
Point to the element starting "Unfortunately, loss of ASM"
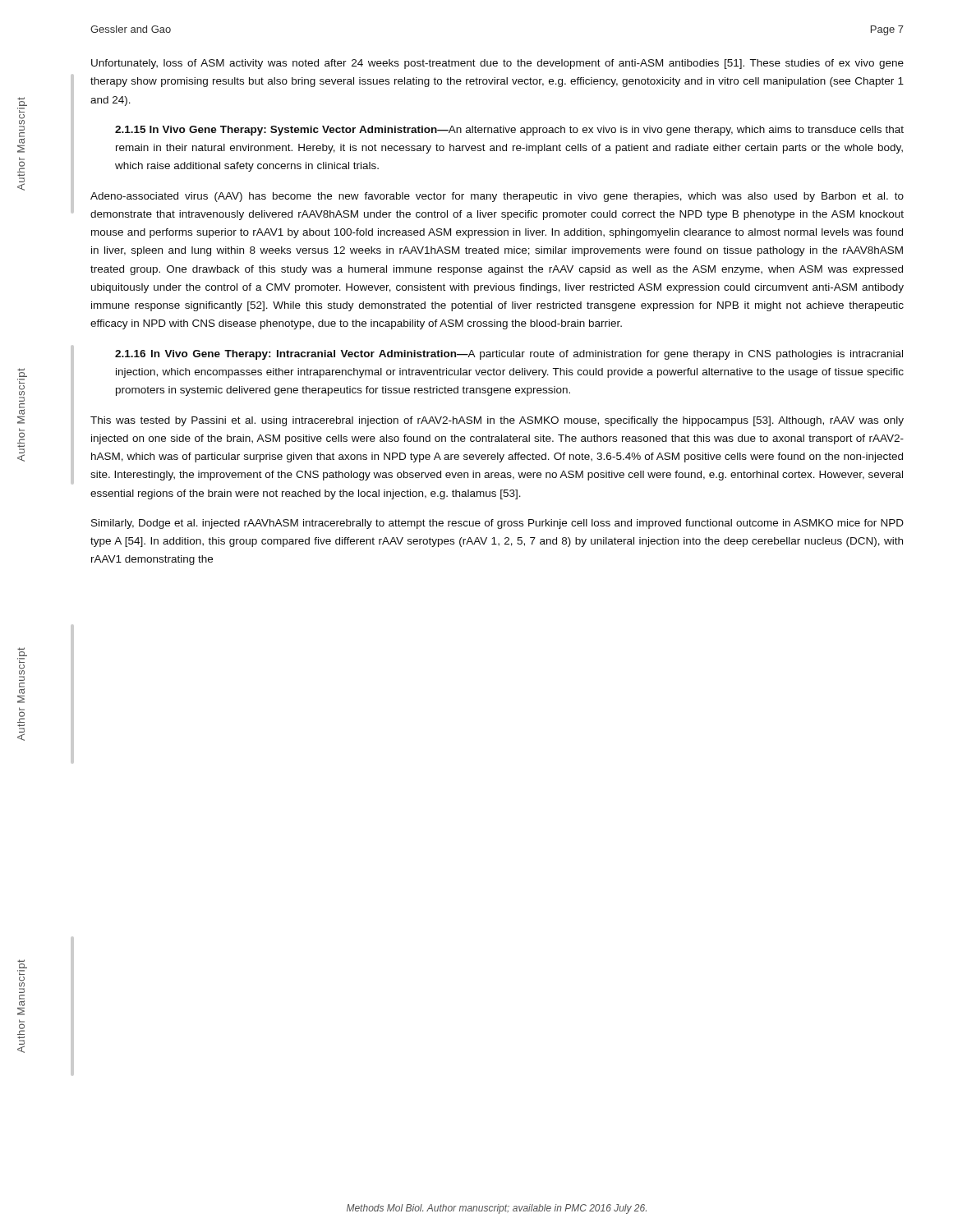pos(497,81)
